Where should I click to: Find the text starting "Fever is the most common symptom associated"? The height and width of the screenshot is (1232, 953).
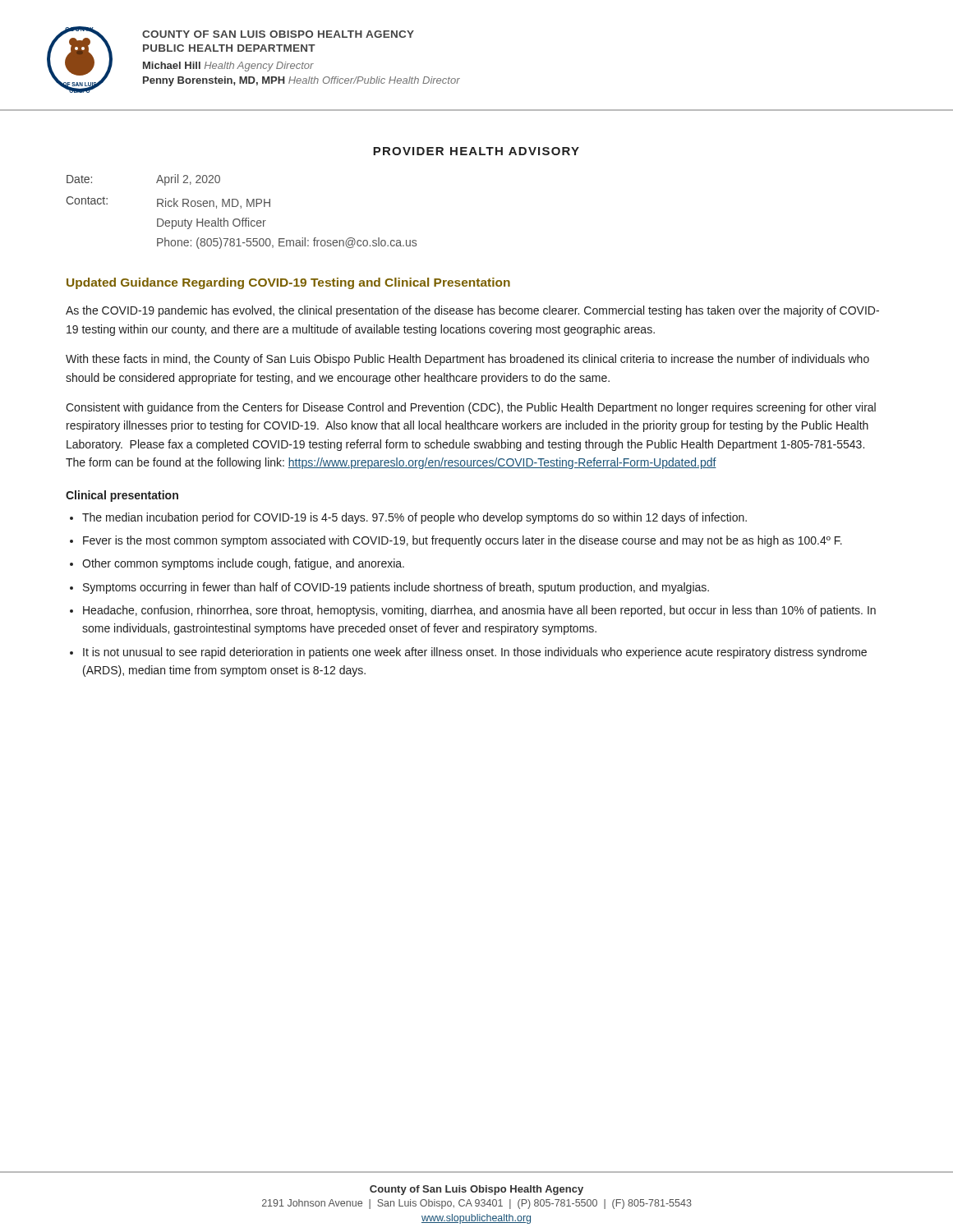click(x=462, y=540)
